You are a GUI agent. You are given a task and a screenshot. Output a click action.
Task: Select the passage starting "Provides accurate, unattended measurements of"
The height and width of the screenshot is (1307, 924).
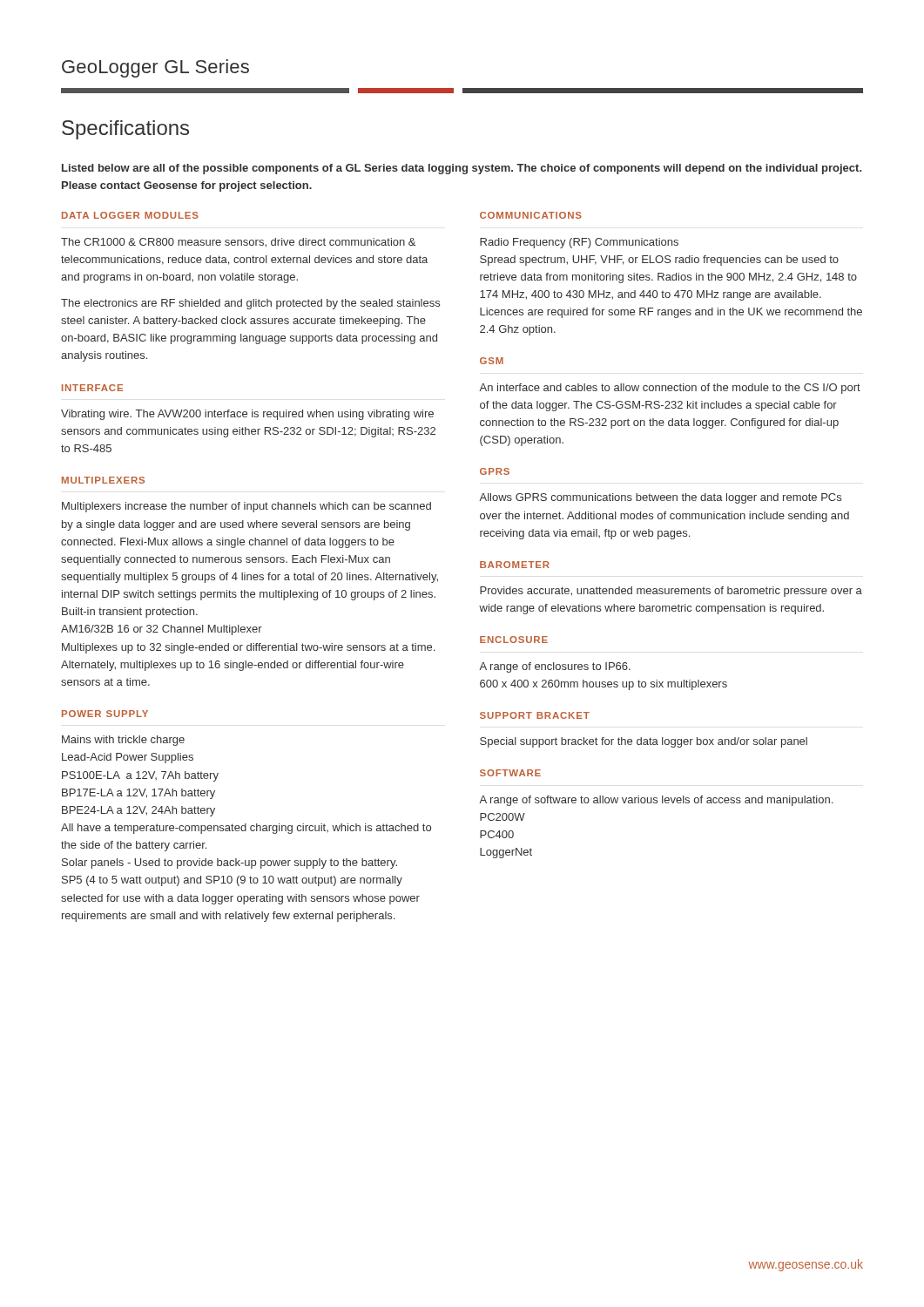[x=671, y=599]
